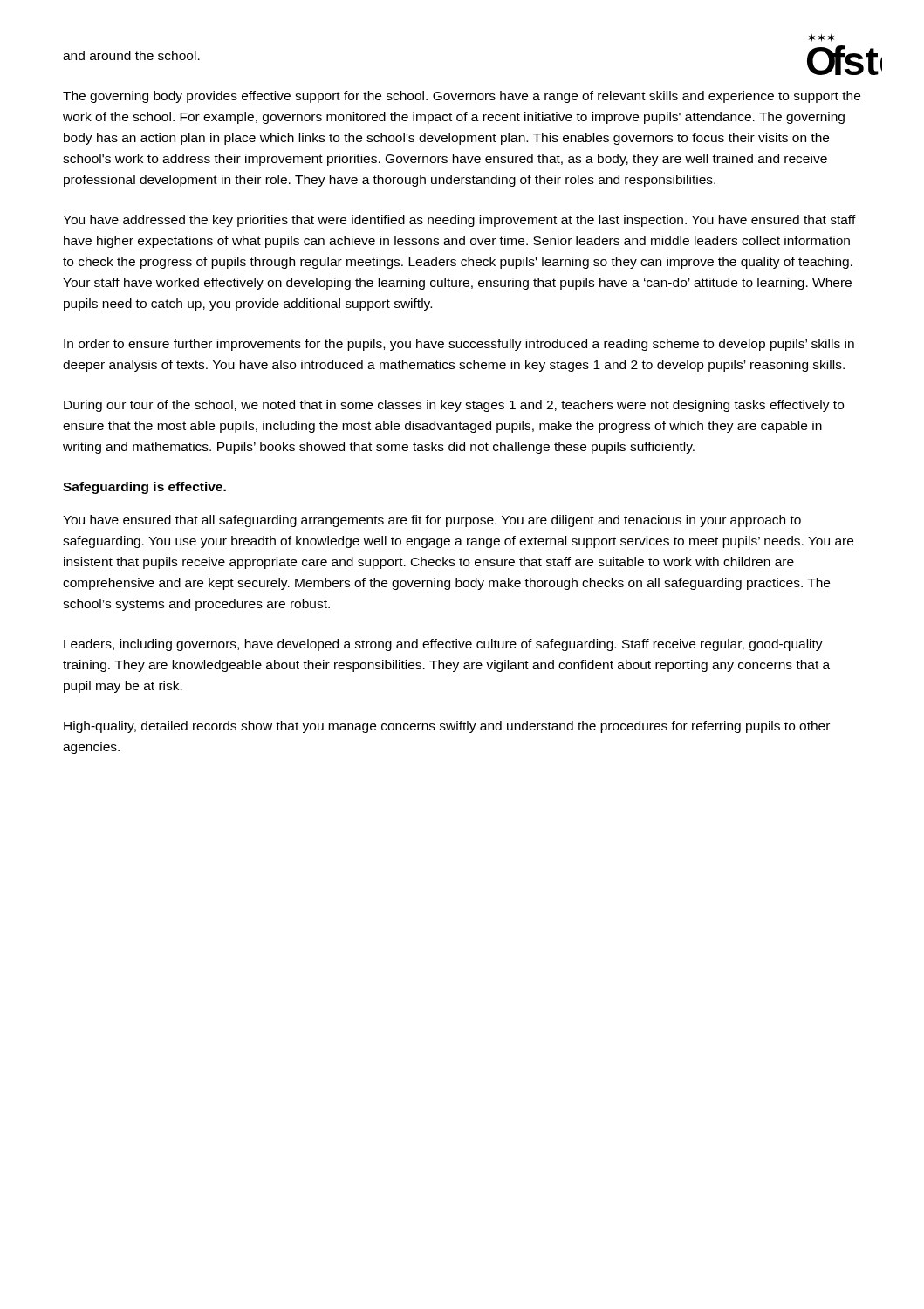Screen dimensions: 1309x924
Task: Locate the text block starting "High-quality, detailed records"
Action: (x=446, y=736)
